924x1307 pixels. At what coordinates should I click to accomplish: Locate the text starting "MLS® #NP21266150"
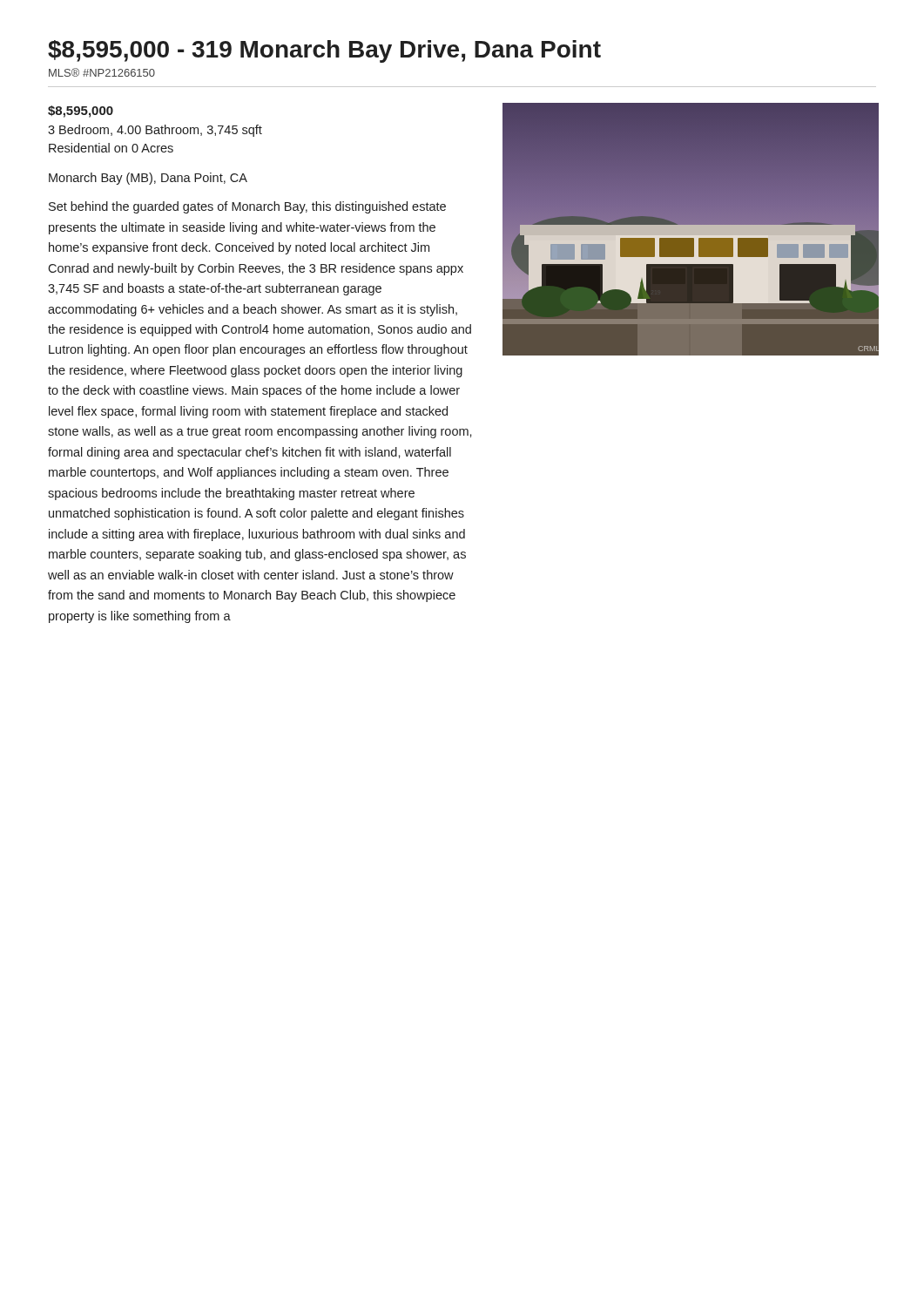point(462,72)
